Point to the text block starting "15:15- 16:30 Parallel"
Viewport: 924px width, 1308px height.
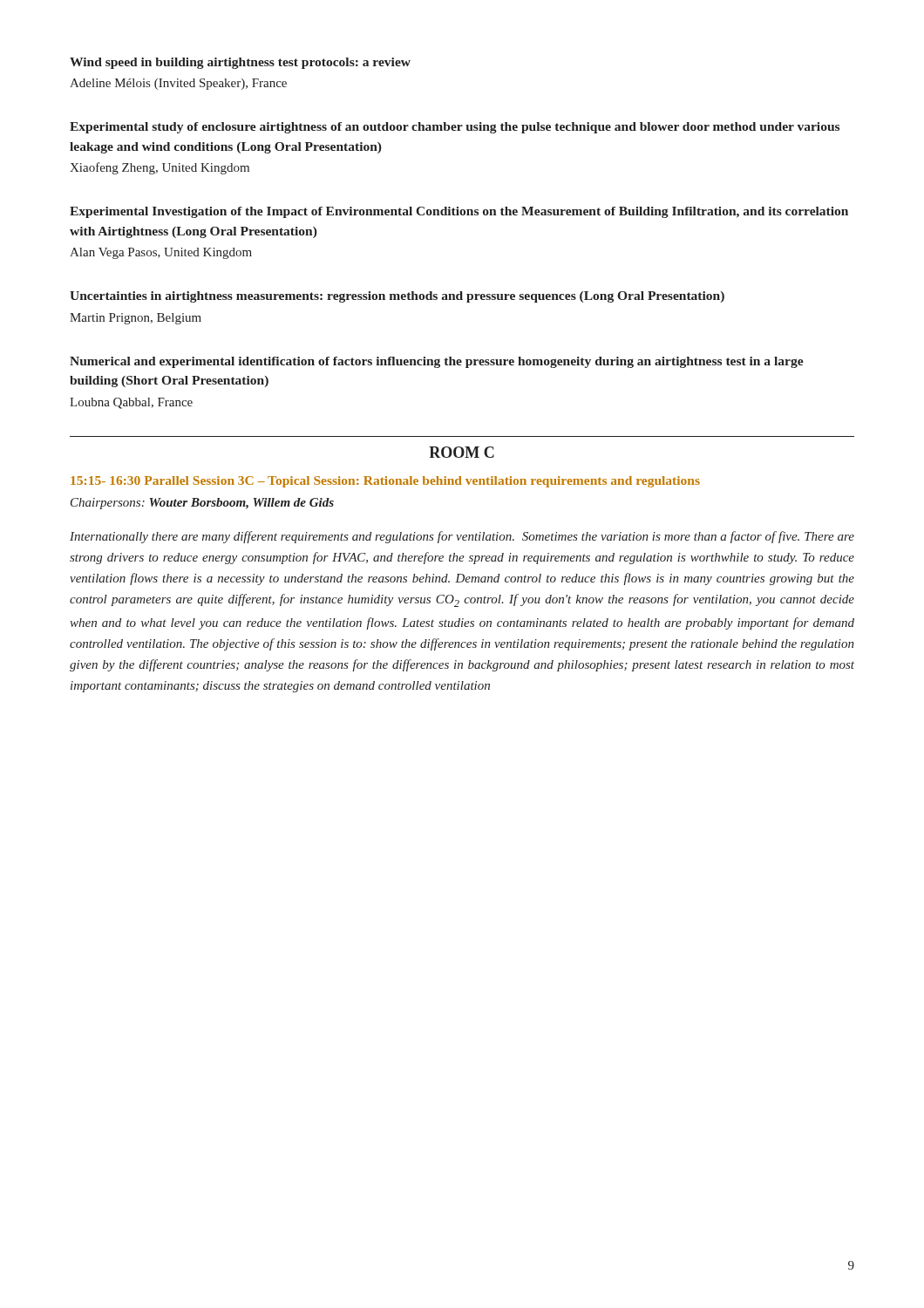(x=462, y=480)
